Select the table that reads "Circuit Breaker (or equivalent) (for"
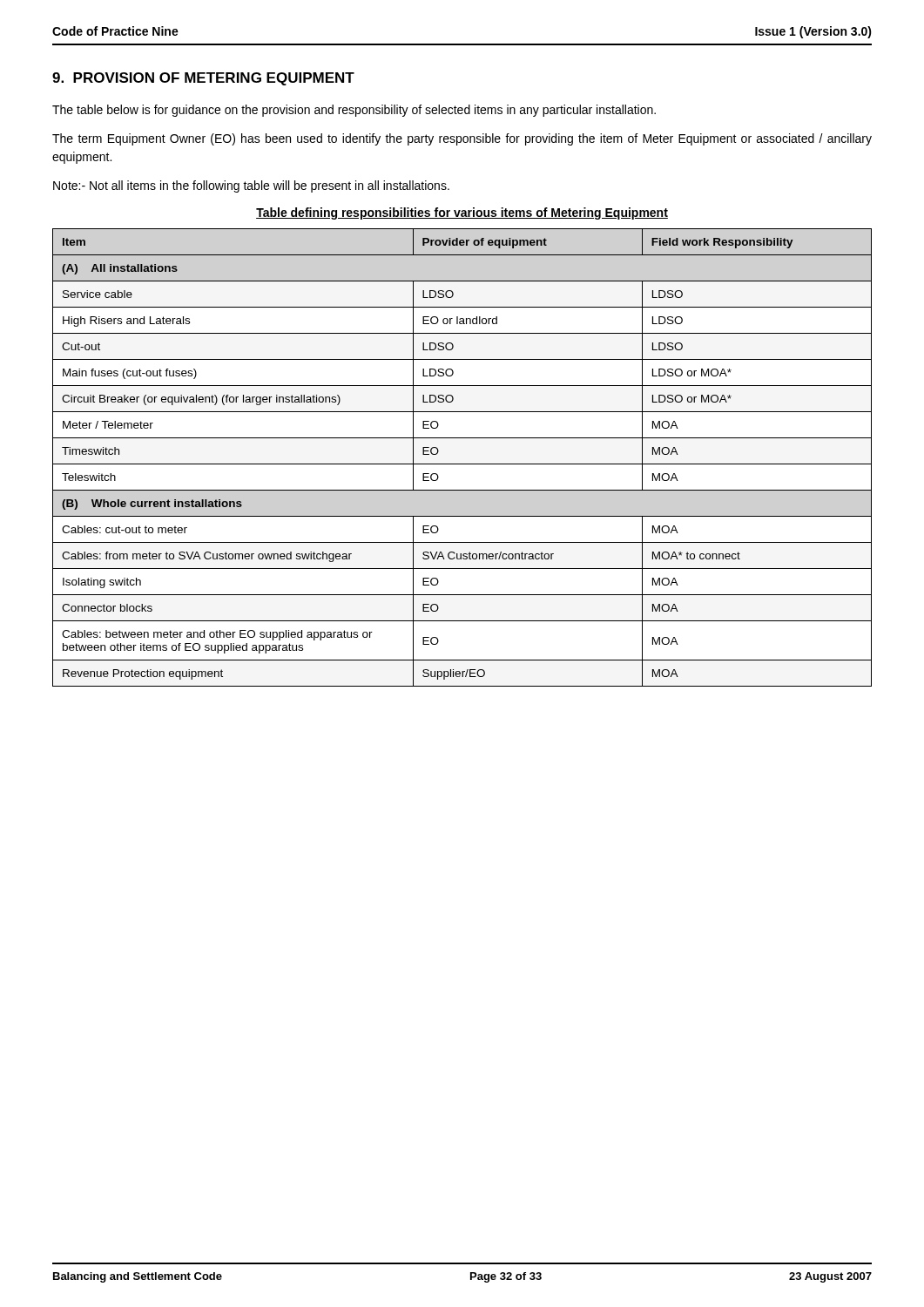Image resolution: width=924 pixels, height=1307 pixels. pyautogui.click(x=462, y=457)
